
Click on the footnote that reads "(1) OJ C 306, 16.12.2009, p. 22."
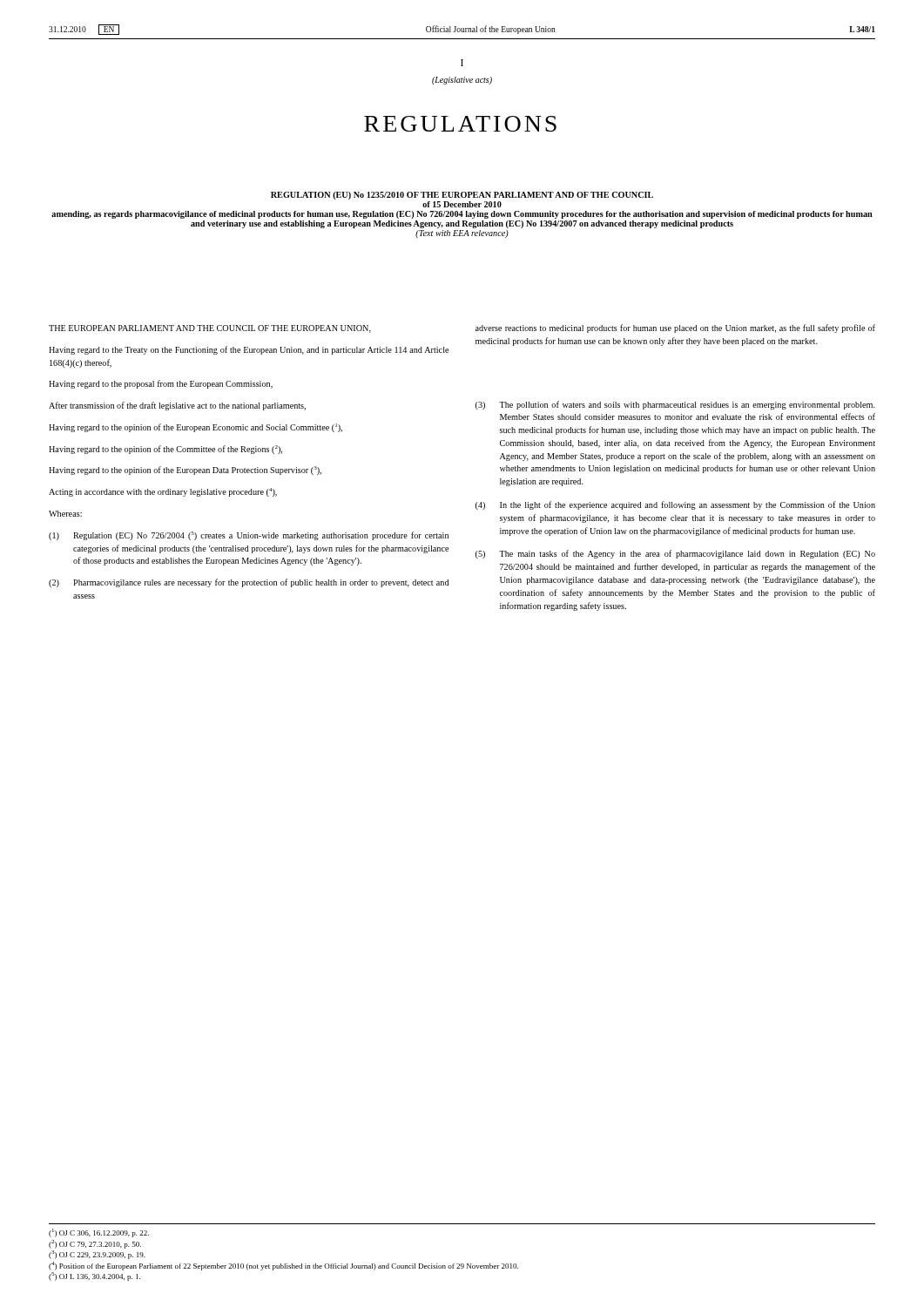pyautogui.click(x=462, y=1255)
